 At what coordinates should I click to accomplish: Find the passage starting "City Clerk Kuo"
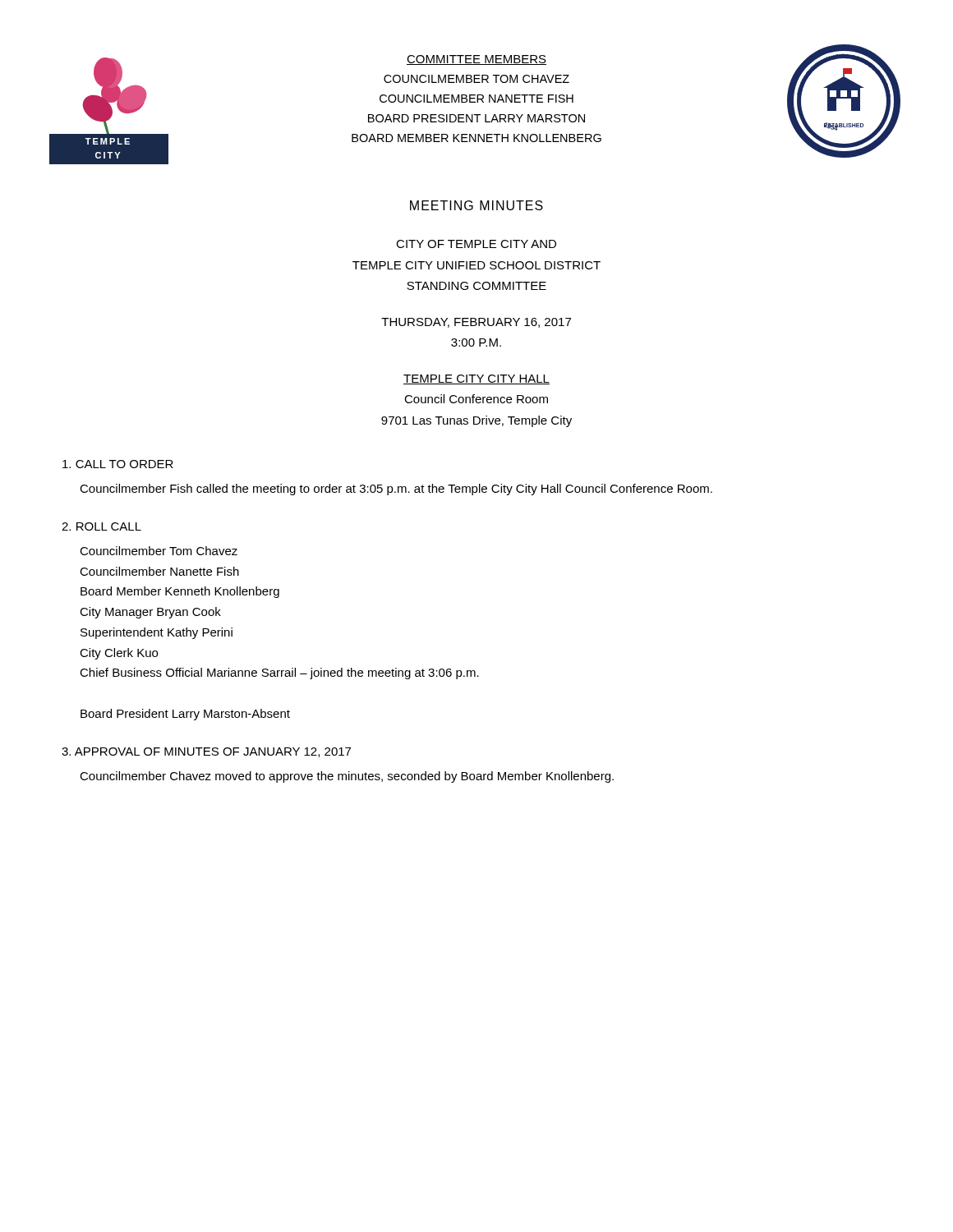[119, 652]
